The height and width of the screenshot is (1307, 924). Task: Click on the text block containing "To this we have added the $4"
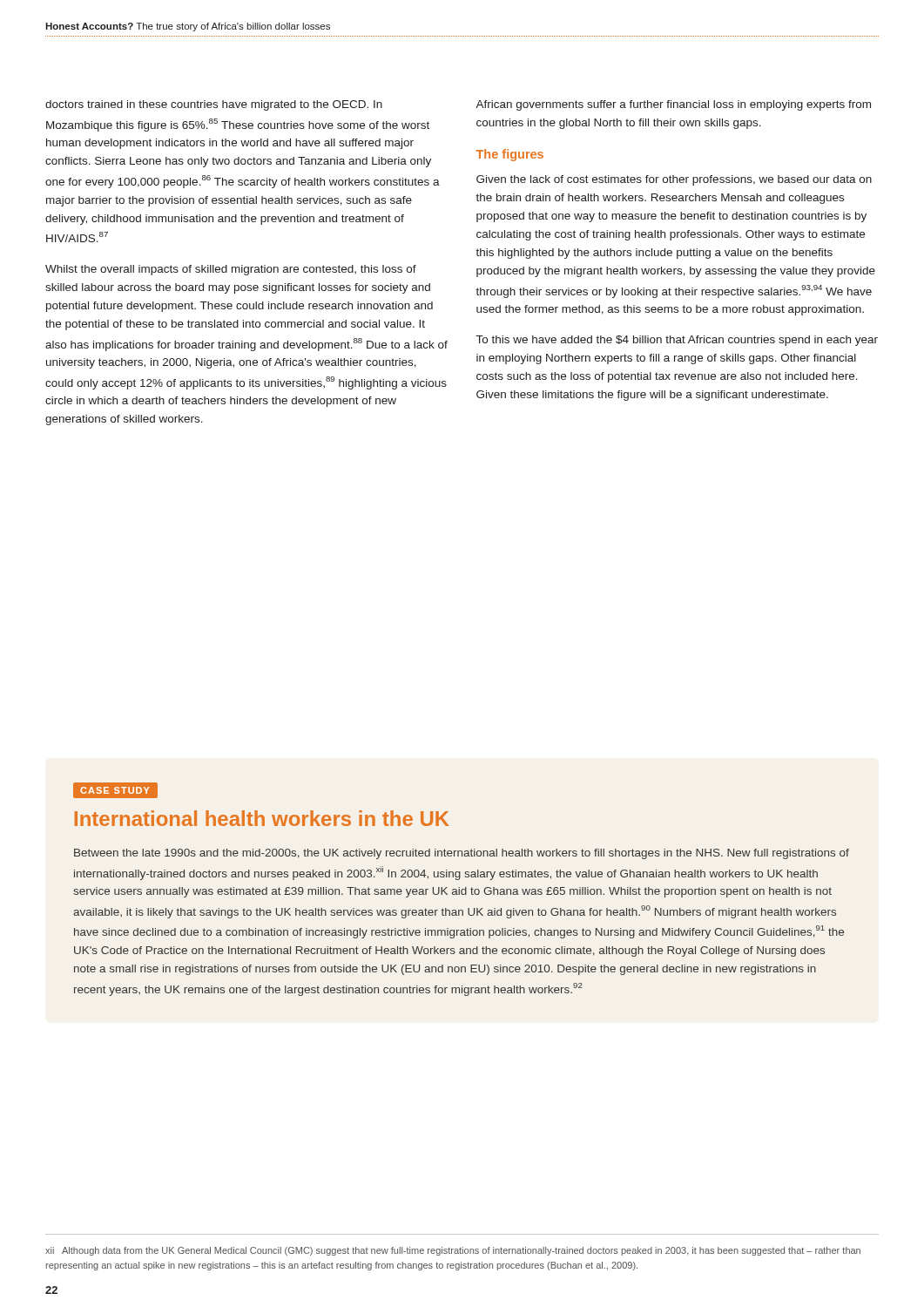point(677,367)
